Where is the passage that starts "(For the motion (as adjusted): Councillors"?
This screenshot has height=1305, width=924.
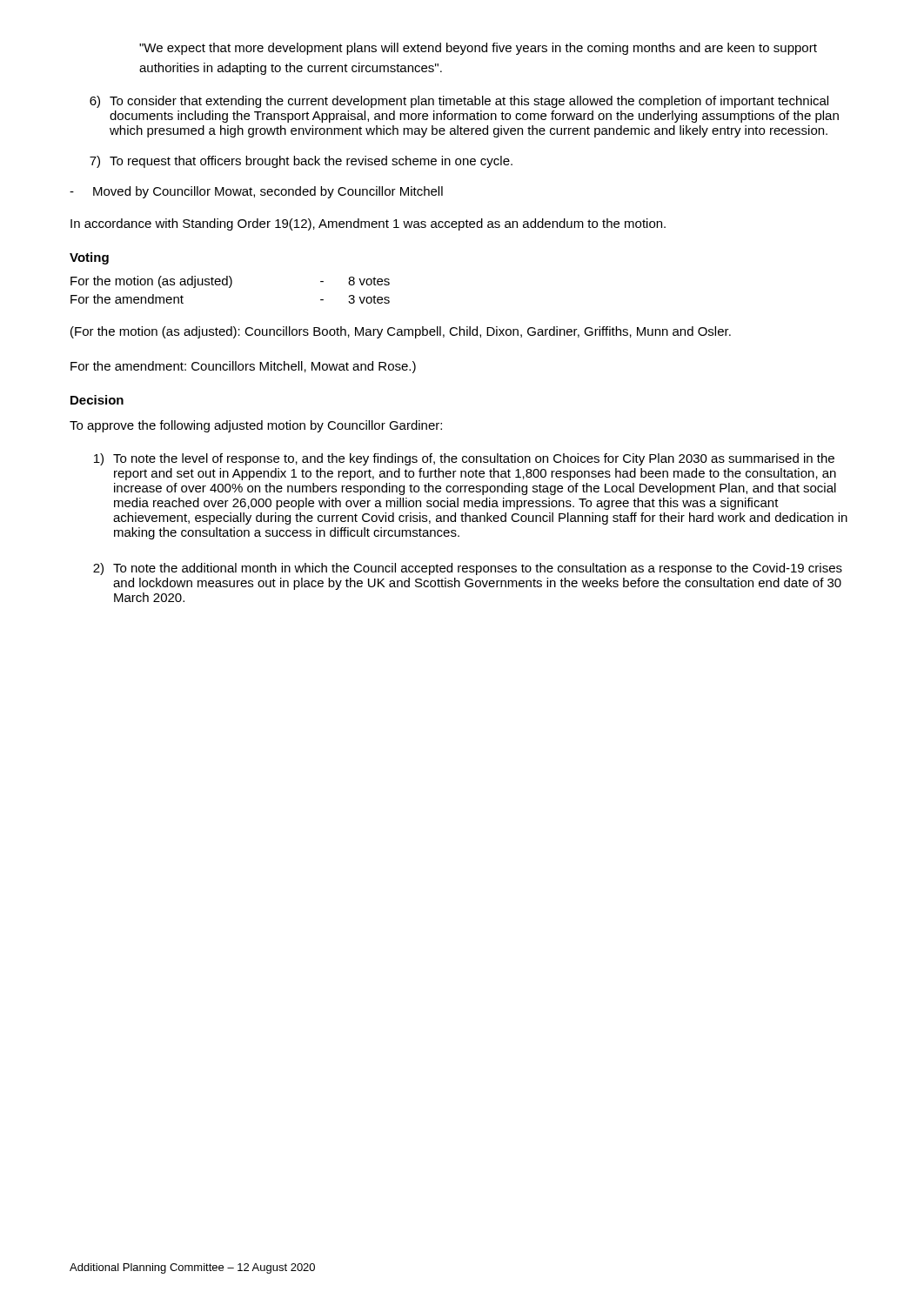click(462, 331)
